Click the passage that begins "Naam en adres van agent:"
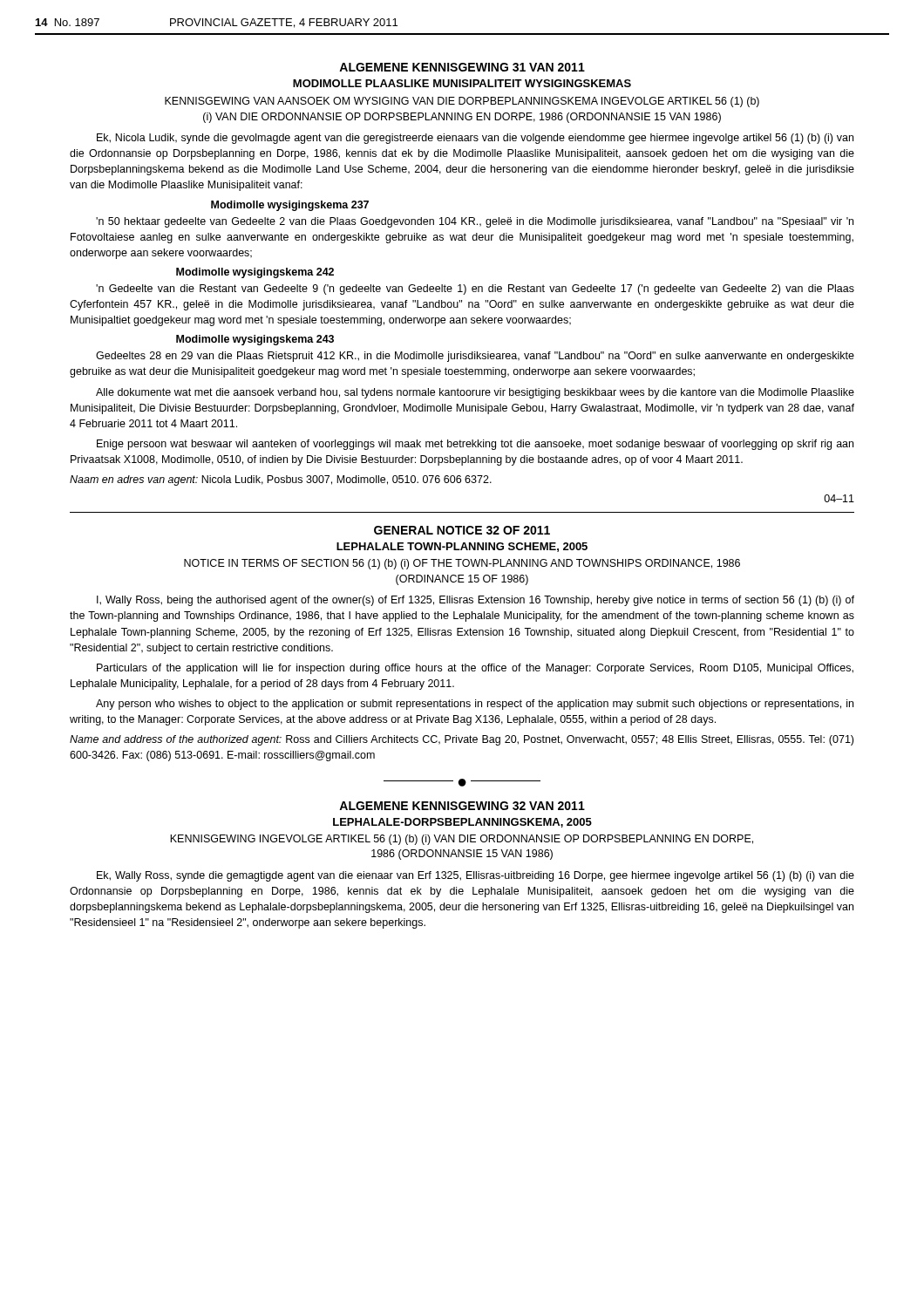 pyautogui.click(x=281, y=480)
